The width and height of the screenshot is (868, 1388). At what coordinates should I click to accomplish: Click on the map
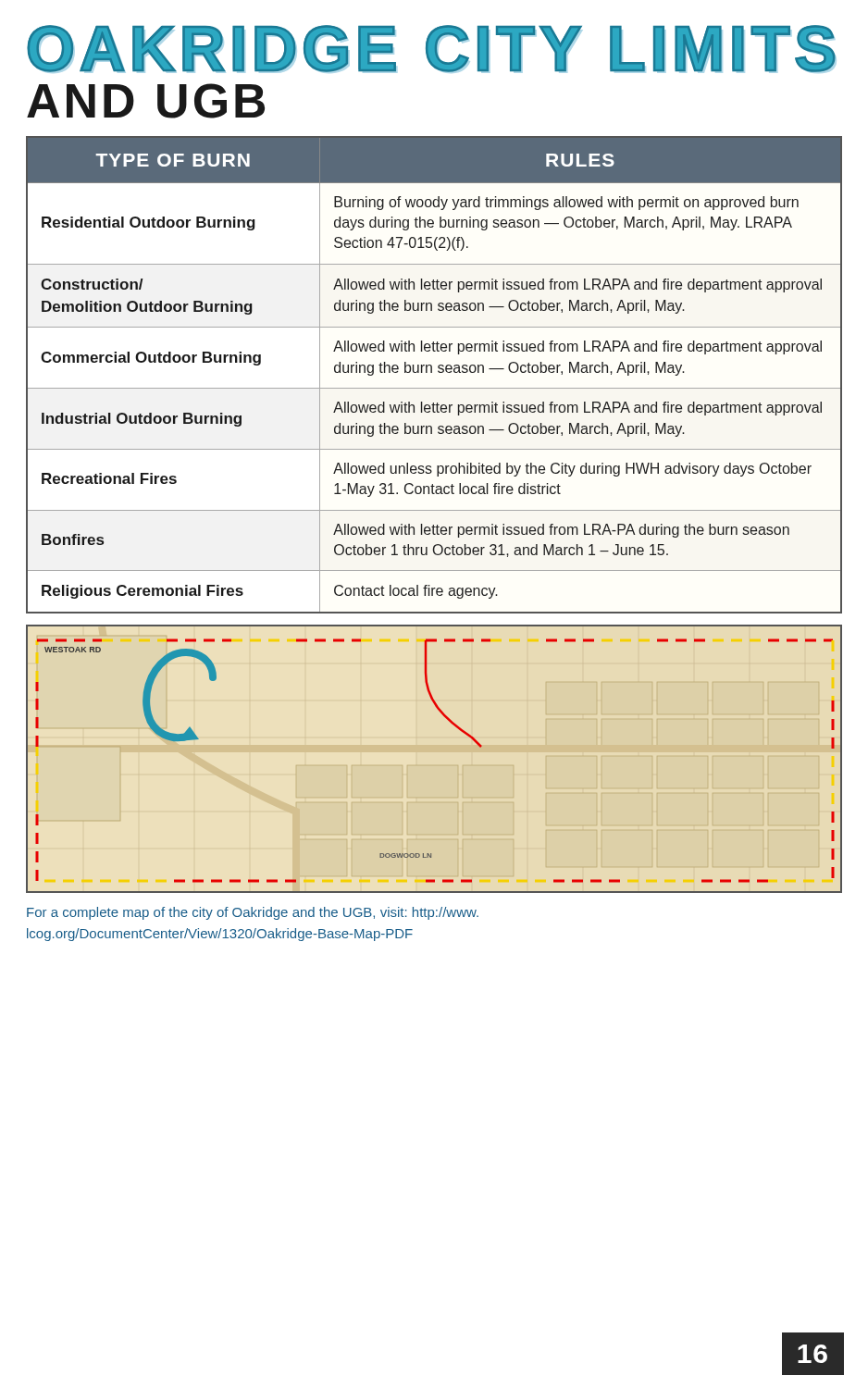434,759
